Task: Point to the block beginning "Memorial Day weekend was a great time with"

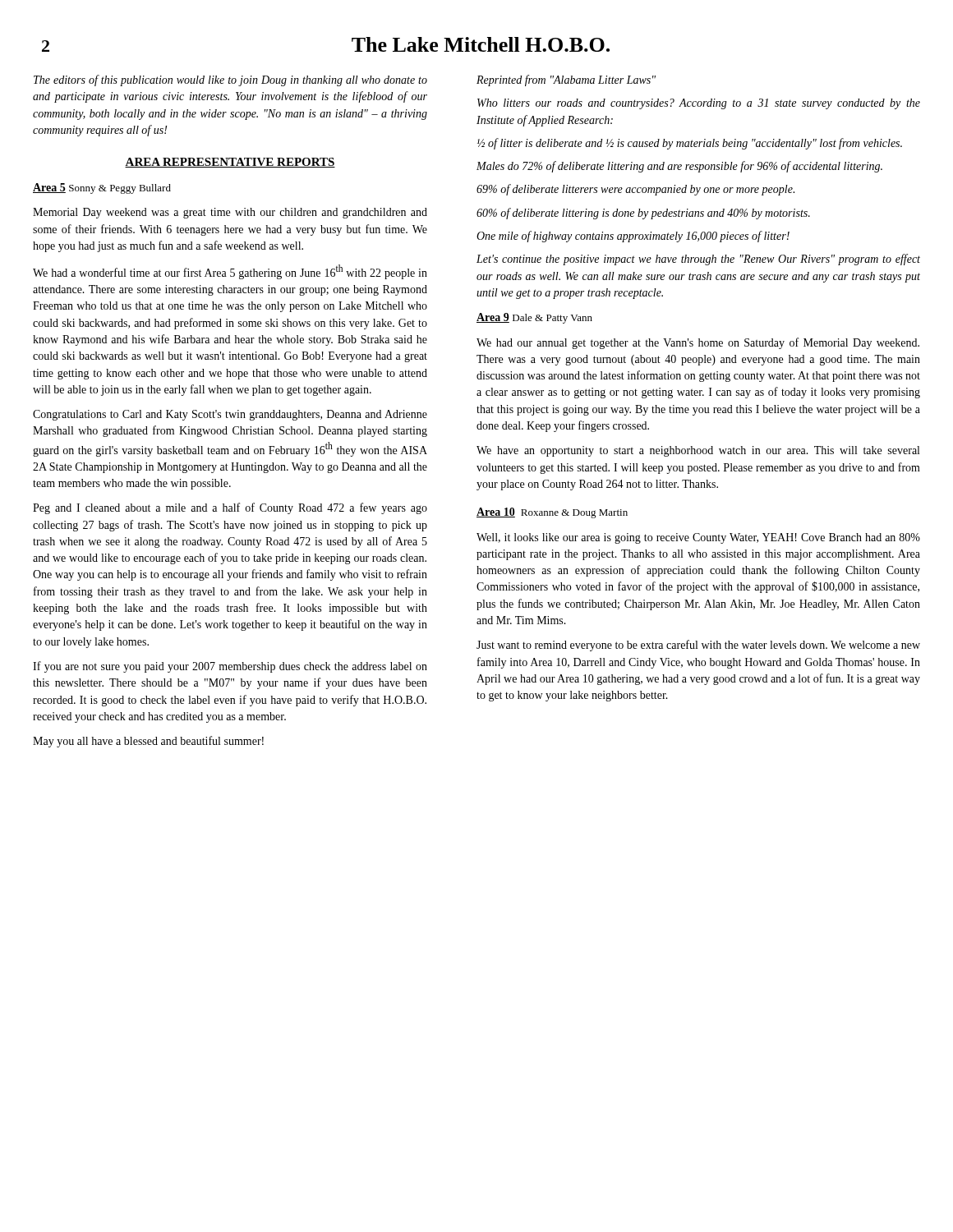Action: (230, 230)
